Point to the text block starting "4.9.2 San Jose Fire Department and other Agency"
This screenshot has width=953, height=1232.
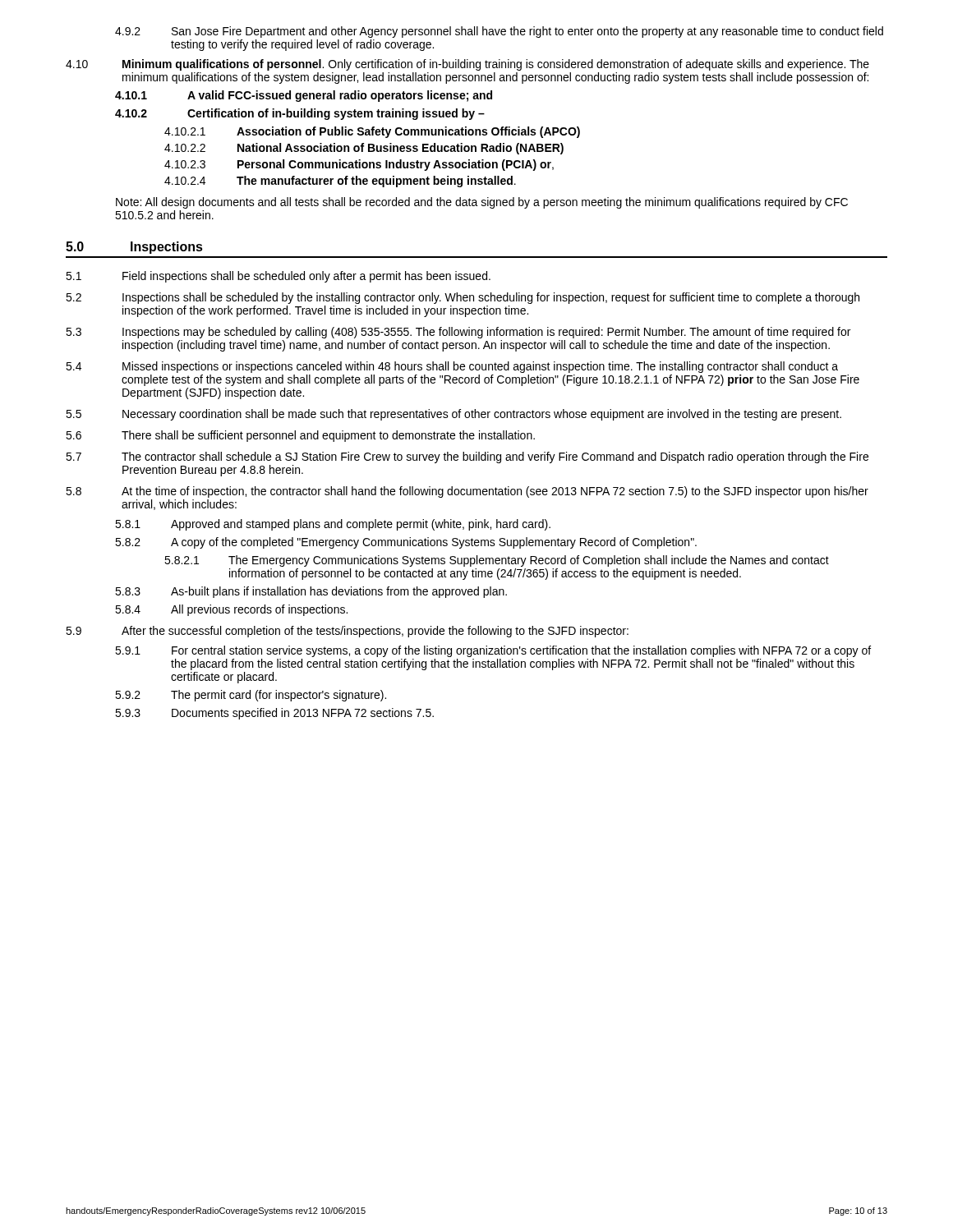click(476, 38)
